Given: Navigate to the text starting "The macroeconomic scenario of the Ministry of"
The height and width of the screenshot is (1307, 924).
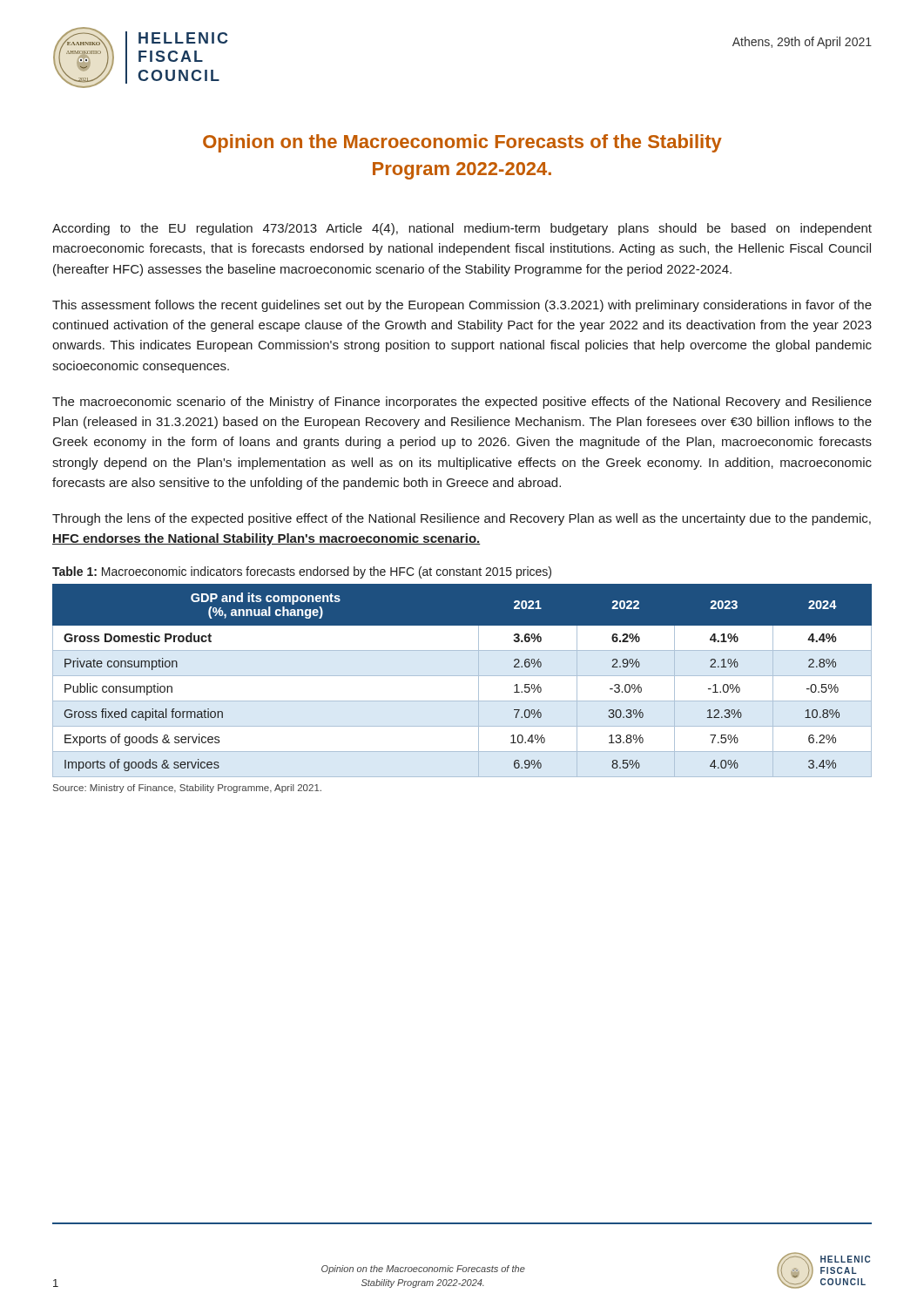Looking at the screenshot, I should (x=462, y=442).
